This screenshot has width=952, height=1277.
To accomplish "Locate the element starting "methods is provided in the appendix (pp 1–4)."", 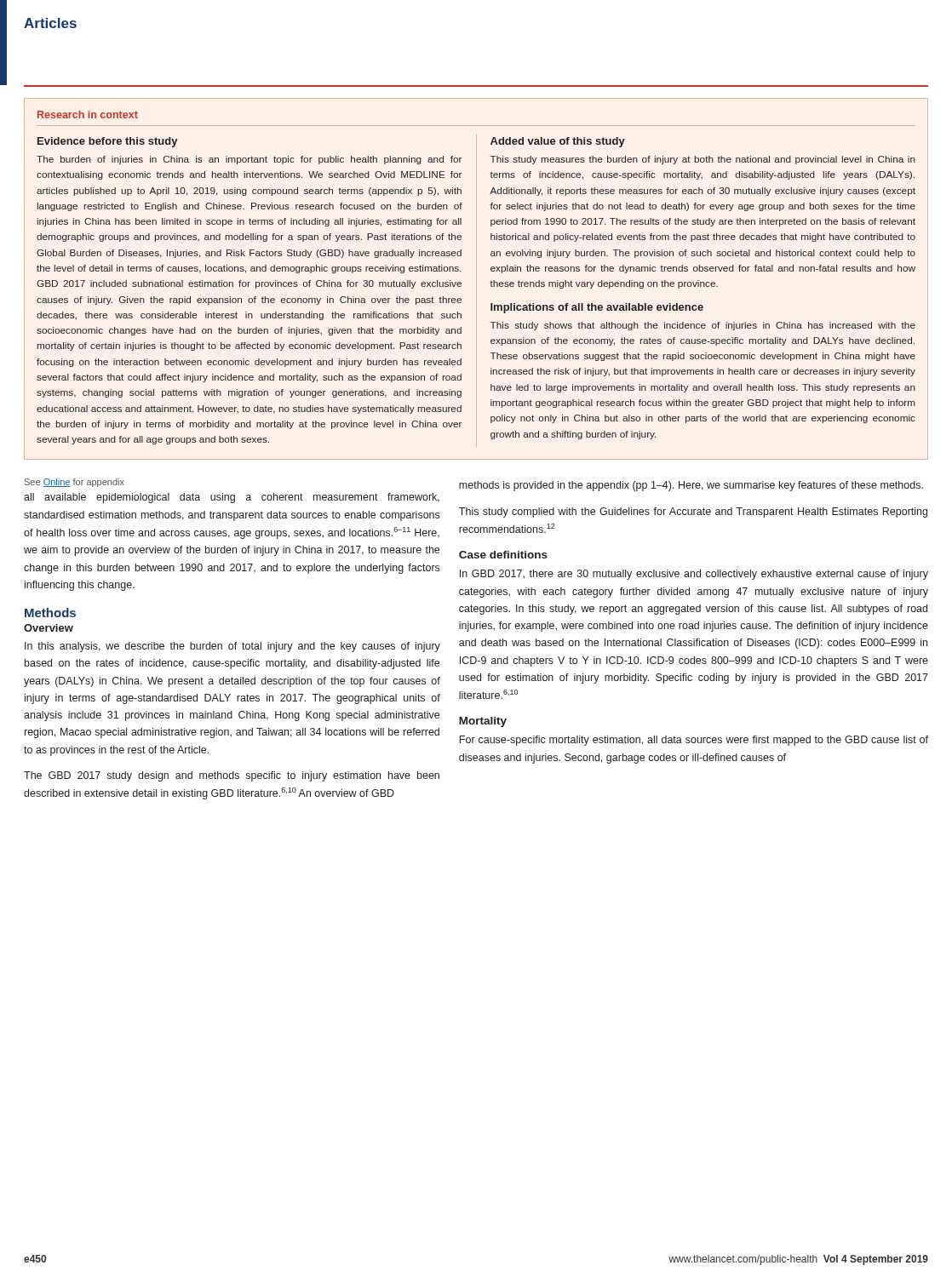I will point(691,486).
